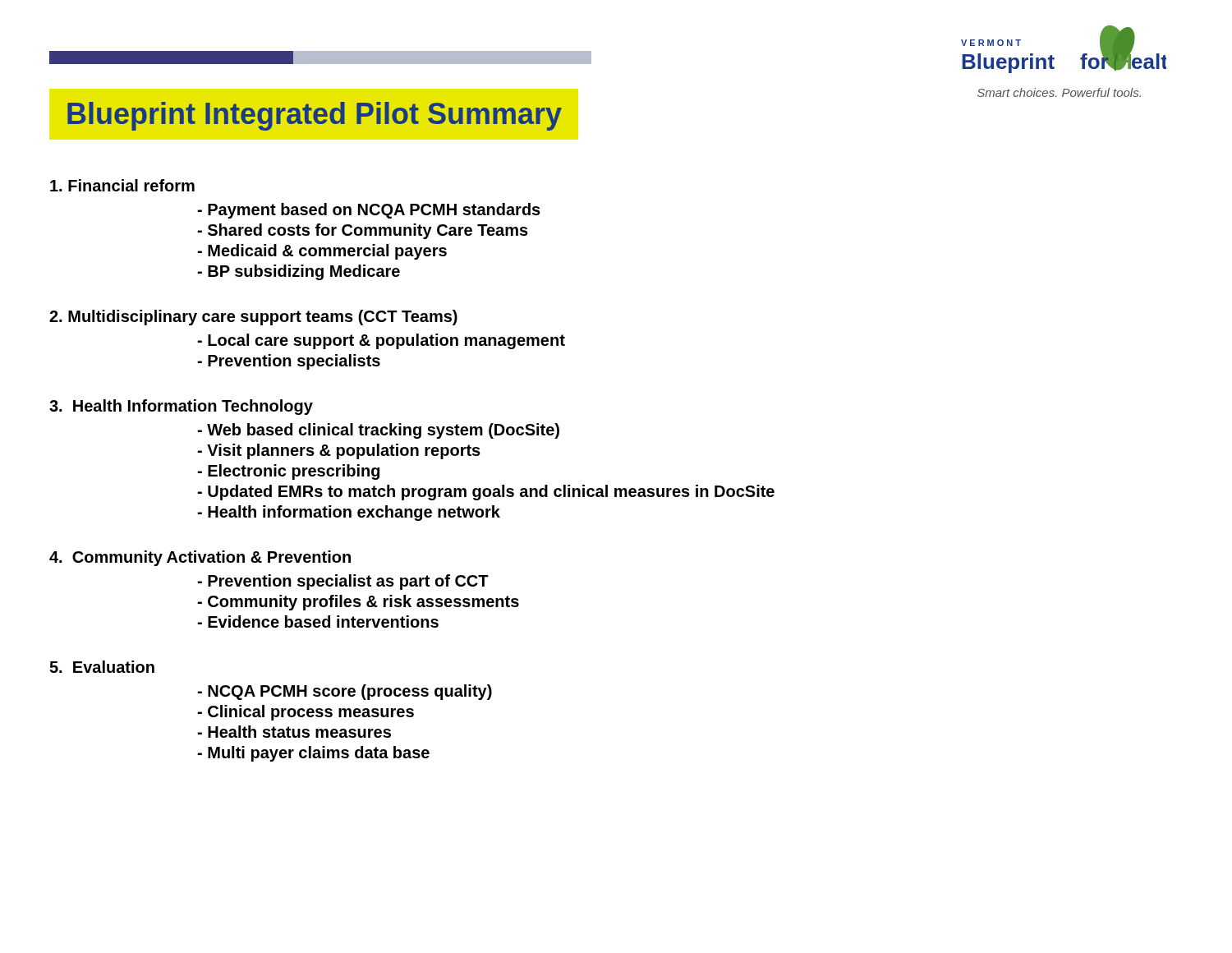This screenshot has height=953, width=1232.
Task: Locate the block of text that opens with "Prevention specialist as part"
Action: click(343, 581)
